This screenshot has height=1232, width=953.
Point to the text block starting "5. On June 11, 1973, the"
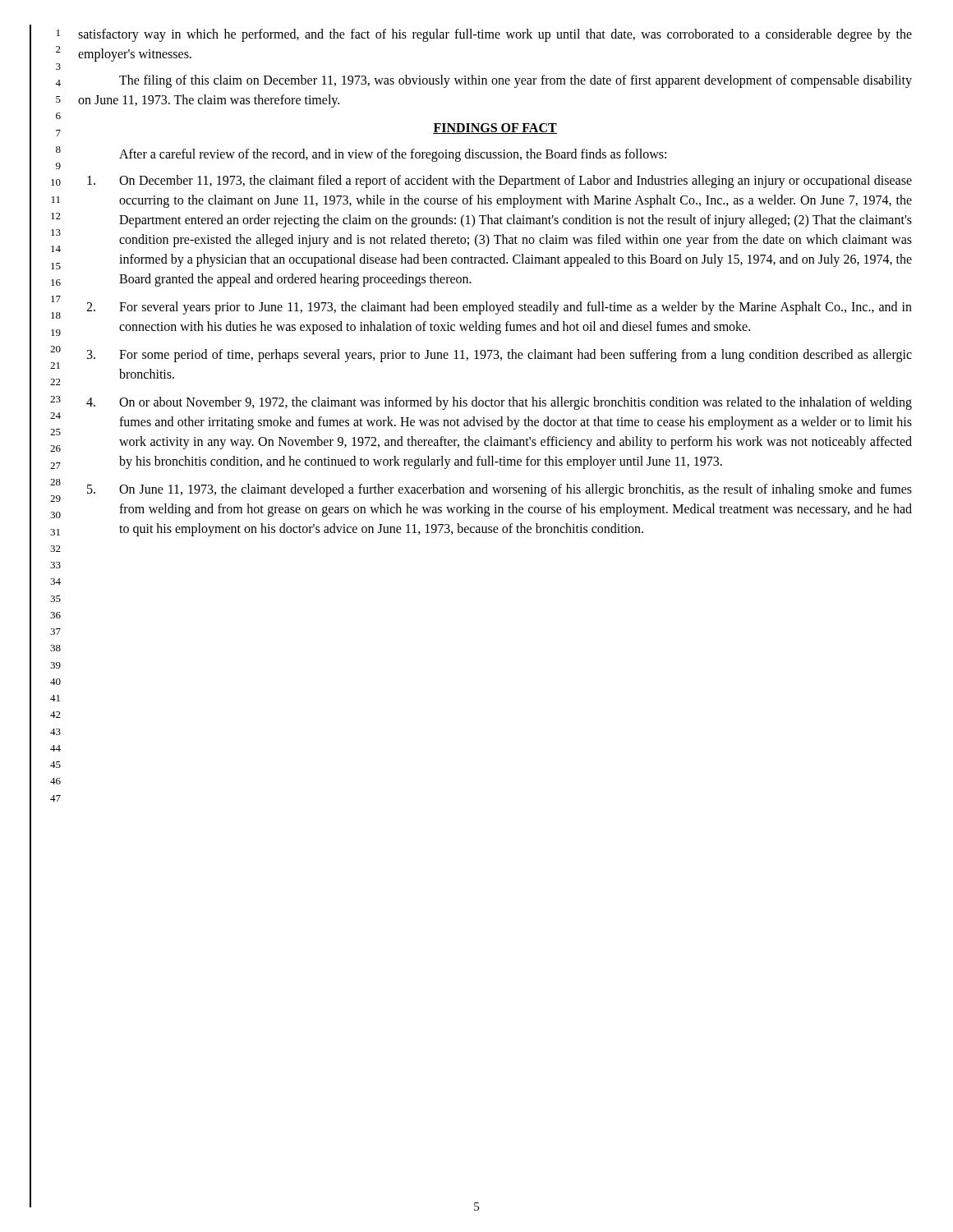(x=499, y=509)
